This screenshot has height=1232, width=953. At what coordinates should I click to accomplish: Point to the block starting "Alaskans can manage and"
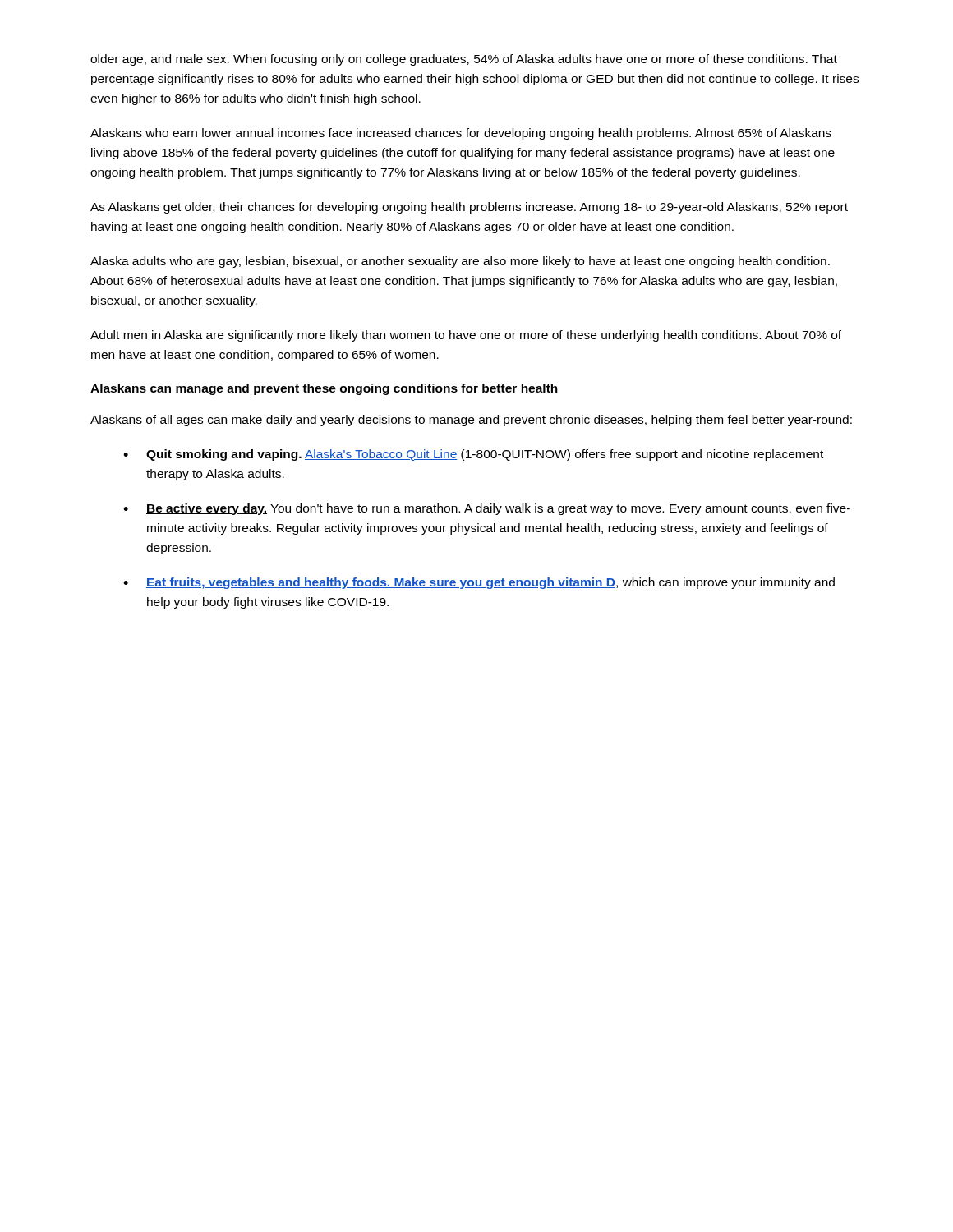click(x=324, y=388)
